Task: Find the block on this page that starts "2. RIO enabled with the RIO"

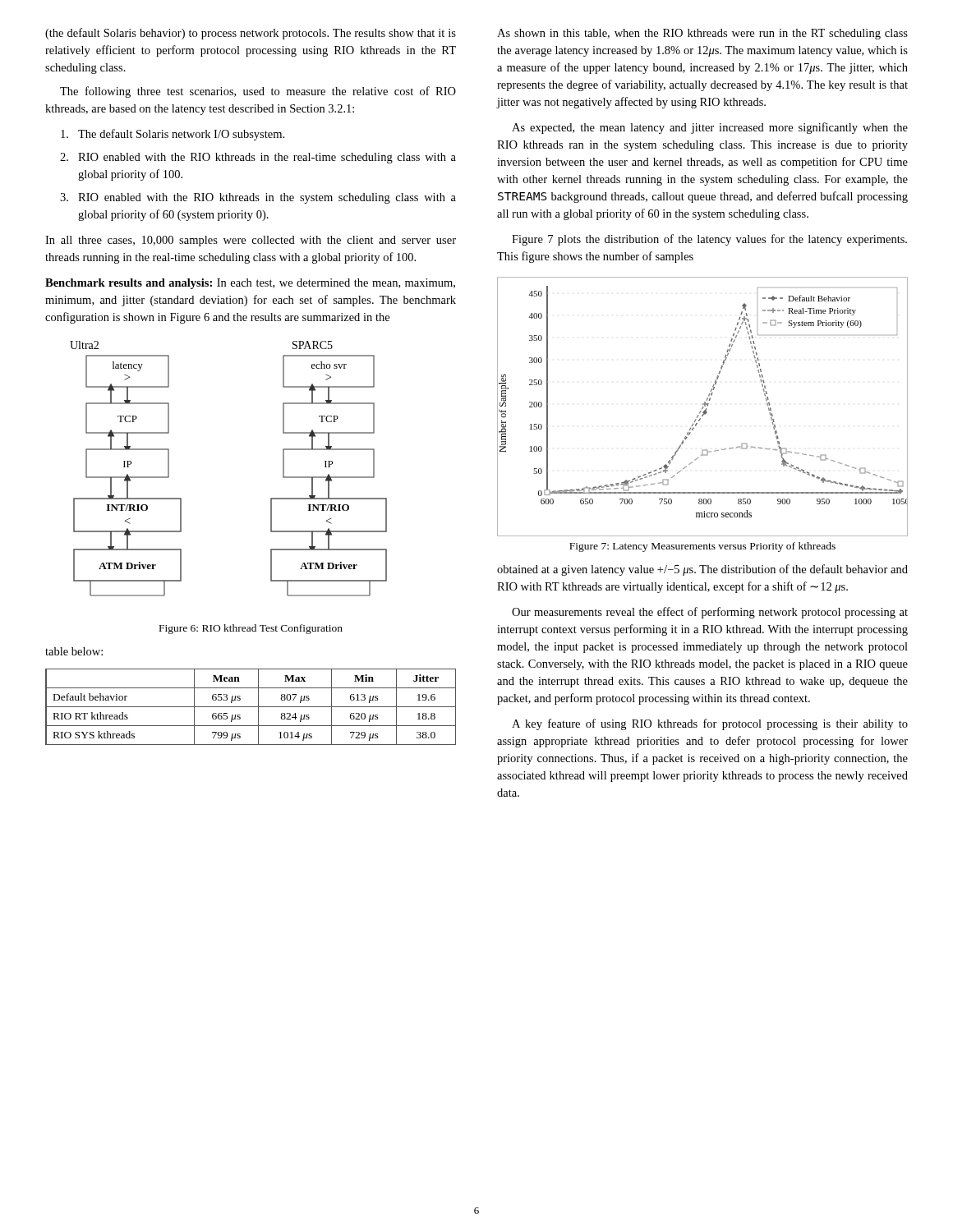Action: [258, 166]
